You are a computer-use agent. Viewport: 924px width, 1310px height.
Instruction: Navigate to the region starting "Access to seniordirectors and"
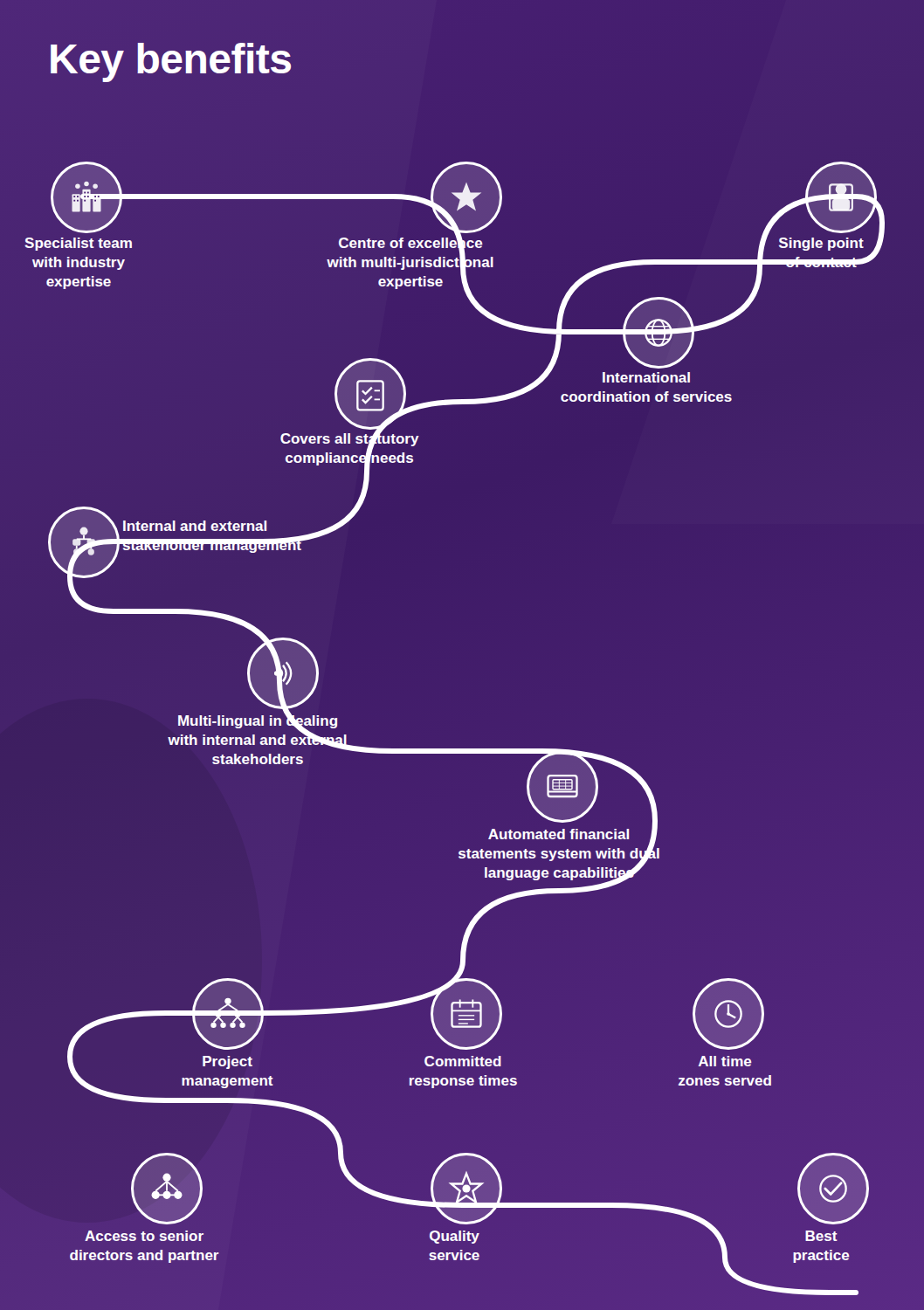[x=144, y=1246]
